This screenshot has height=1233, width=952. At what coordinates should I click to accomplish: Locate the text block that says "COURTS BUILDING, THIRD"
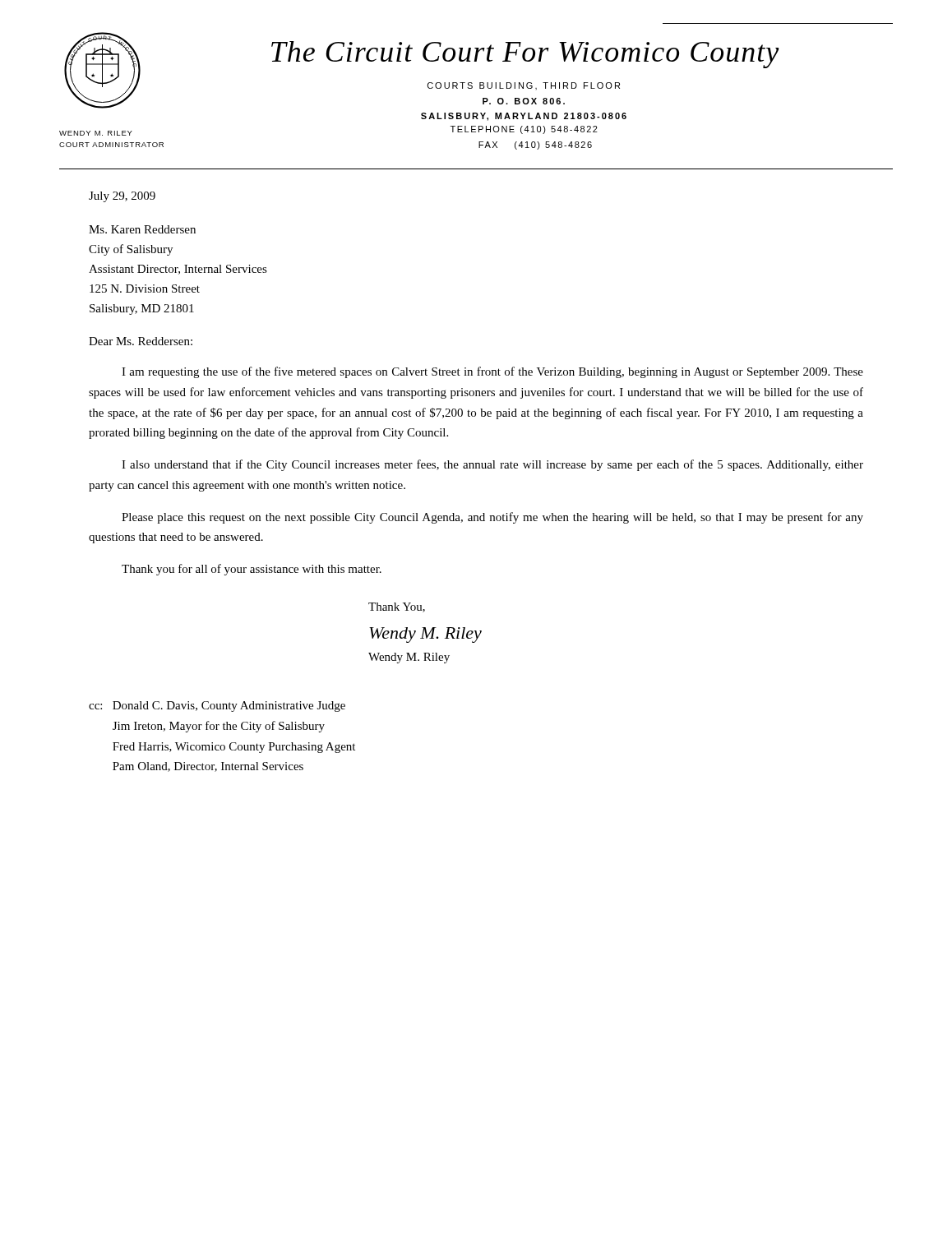[x=525, y=101]
